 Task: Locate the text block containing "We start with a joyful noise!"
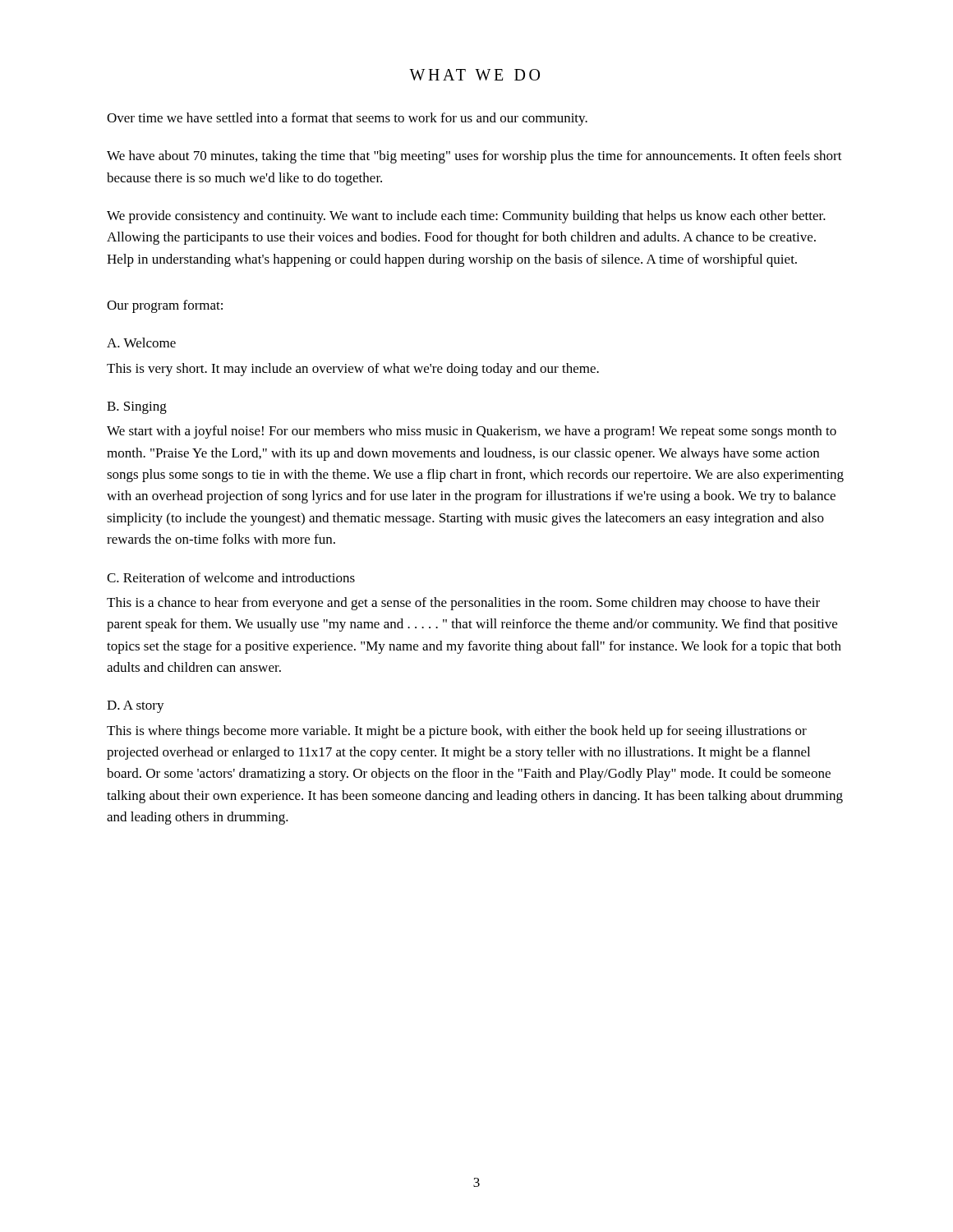pyautogui.click(x=475, y=485)
